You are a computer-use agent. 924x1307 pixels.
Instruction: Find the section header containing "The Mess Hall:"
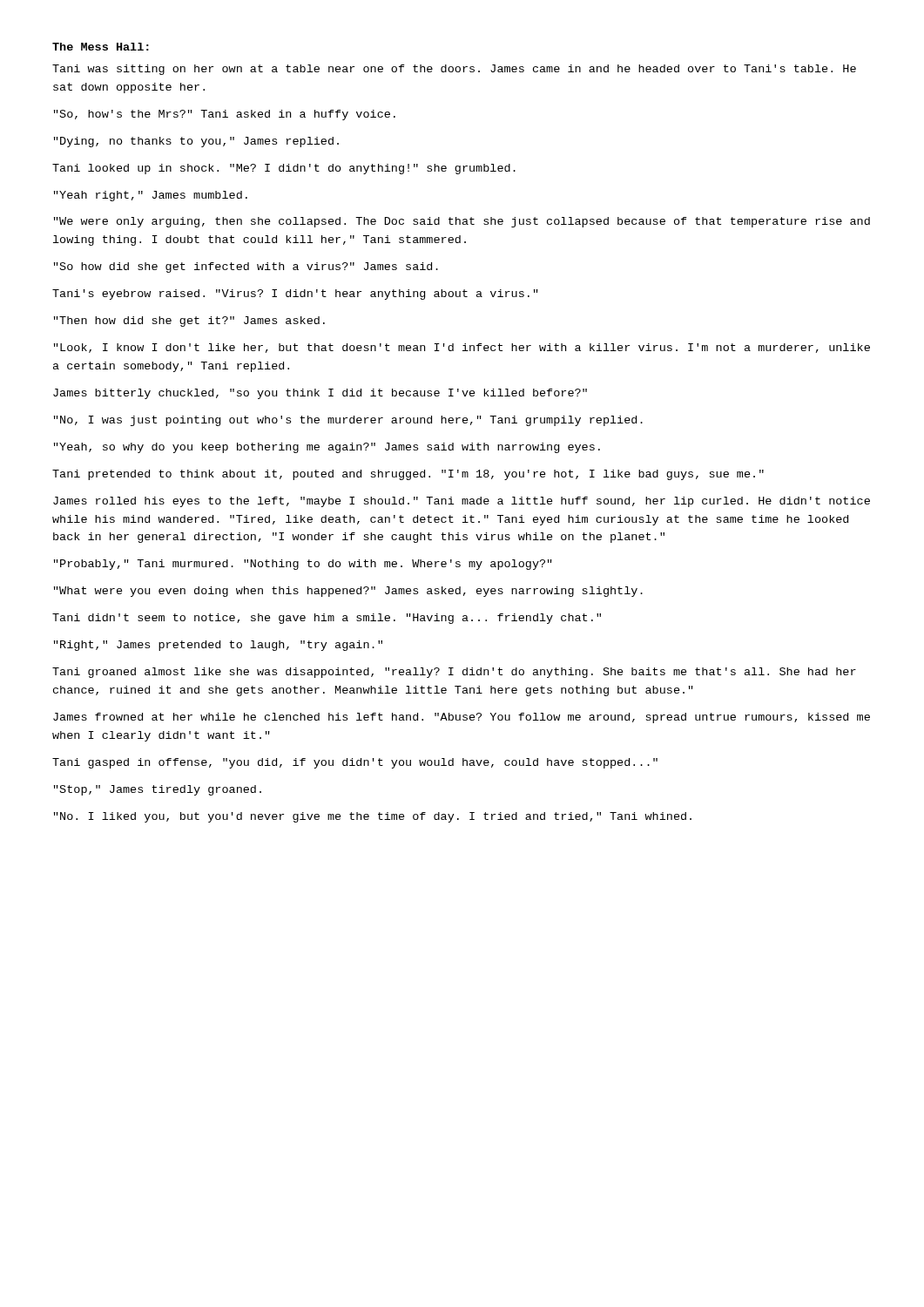[102, 47]
